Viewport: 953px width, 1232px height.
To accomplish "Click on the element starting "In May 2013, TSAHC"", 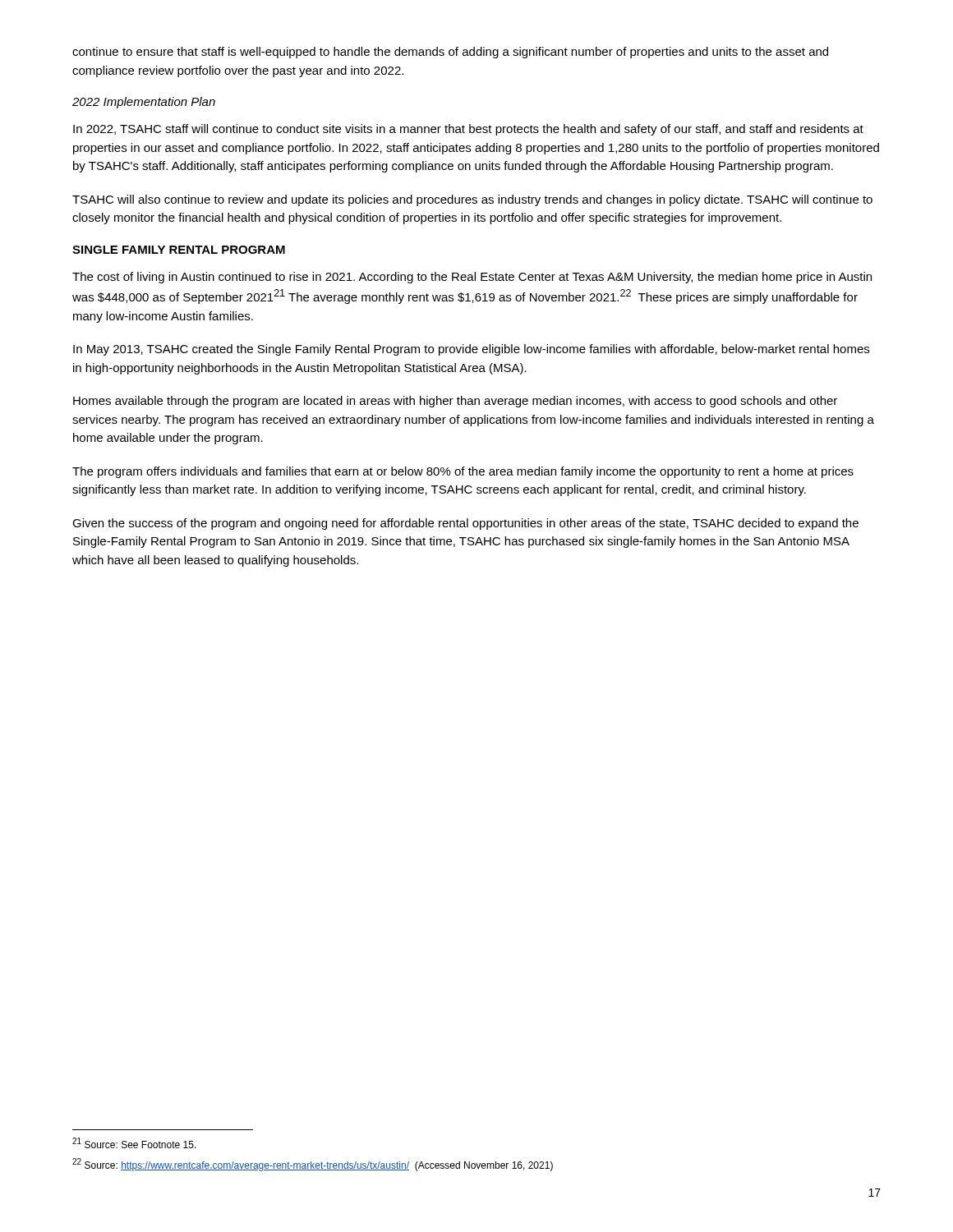I will click(471, 358).
